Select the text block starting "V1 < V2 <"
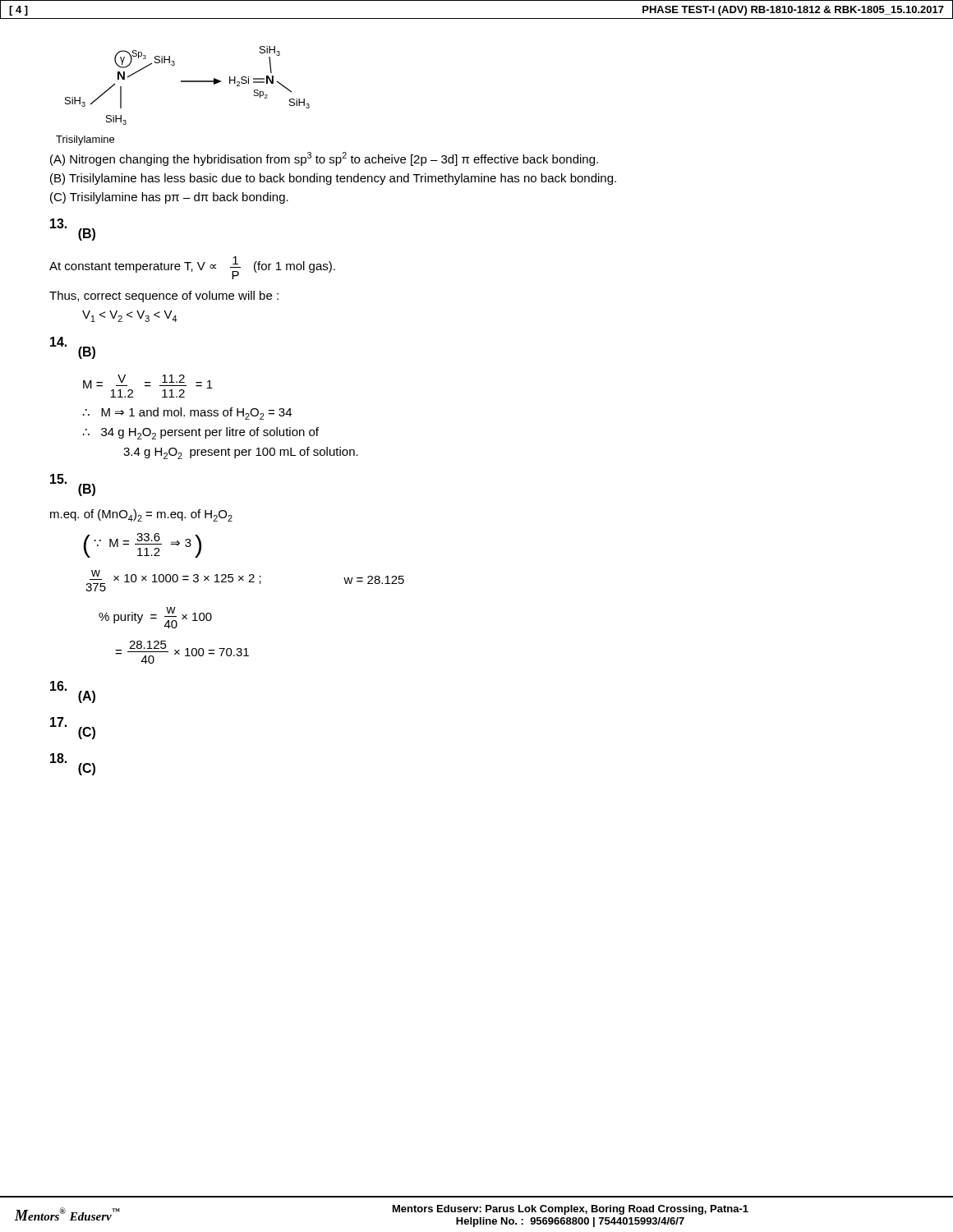This screenshot has width=953, height=1232. [x=130, y=315]
